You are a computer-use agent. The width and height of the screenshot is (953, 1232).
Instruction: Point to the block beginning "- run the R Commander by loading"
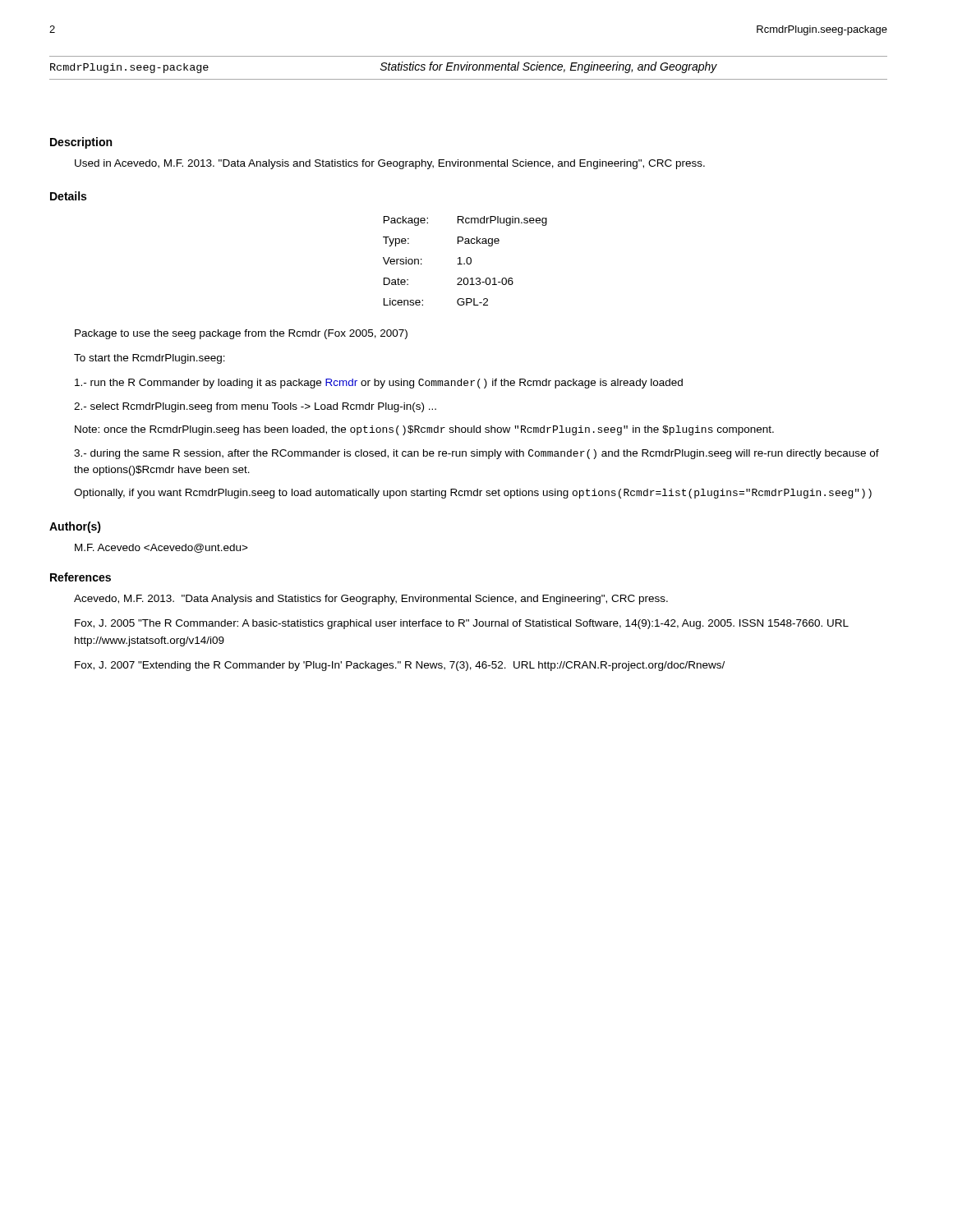pyautogui.click(x=379, y=383)
